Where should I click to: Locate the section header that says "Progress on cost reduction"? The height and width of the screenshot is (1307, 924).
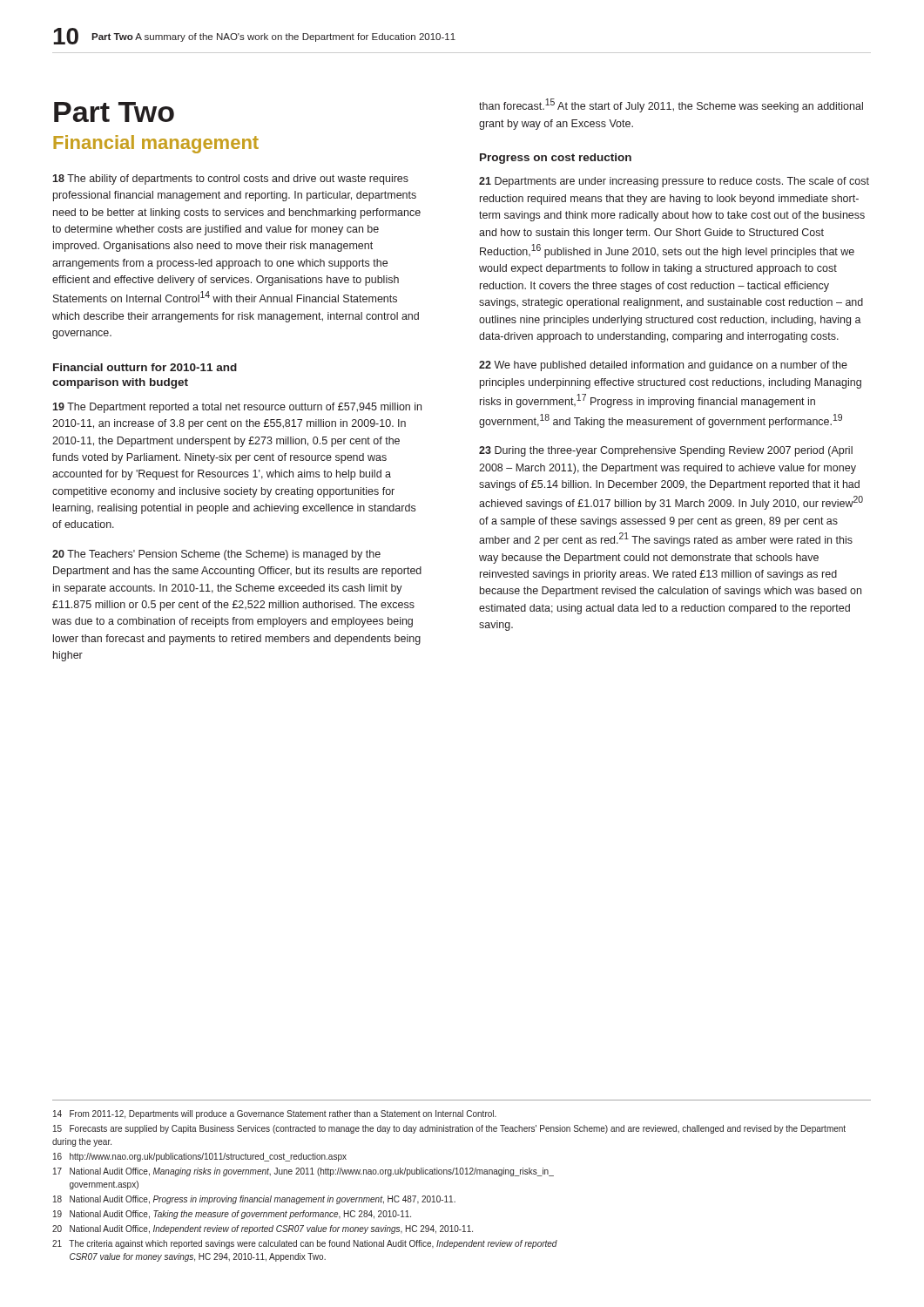click(x=555, y=157)
